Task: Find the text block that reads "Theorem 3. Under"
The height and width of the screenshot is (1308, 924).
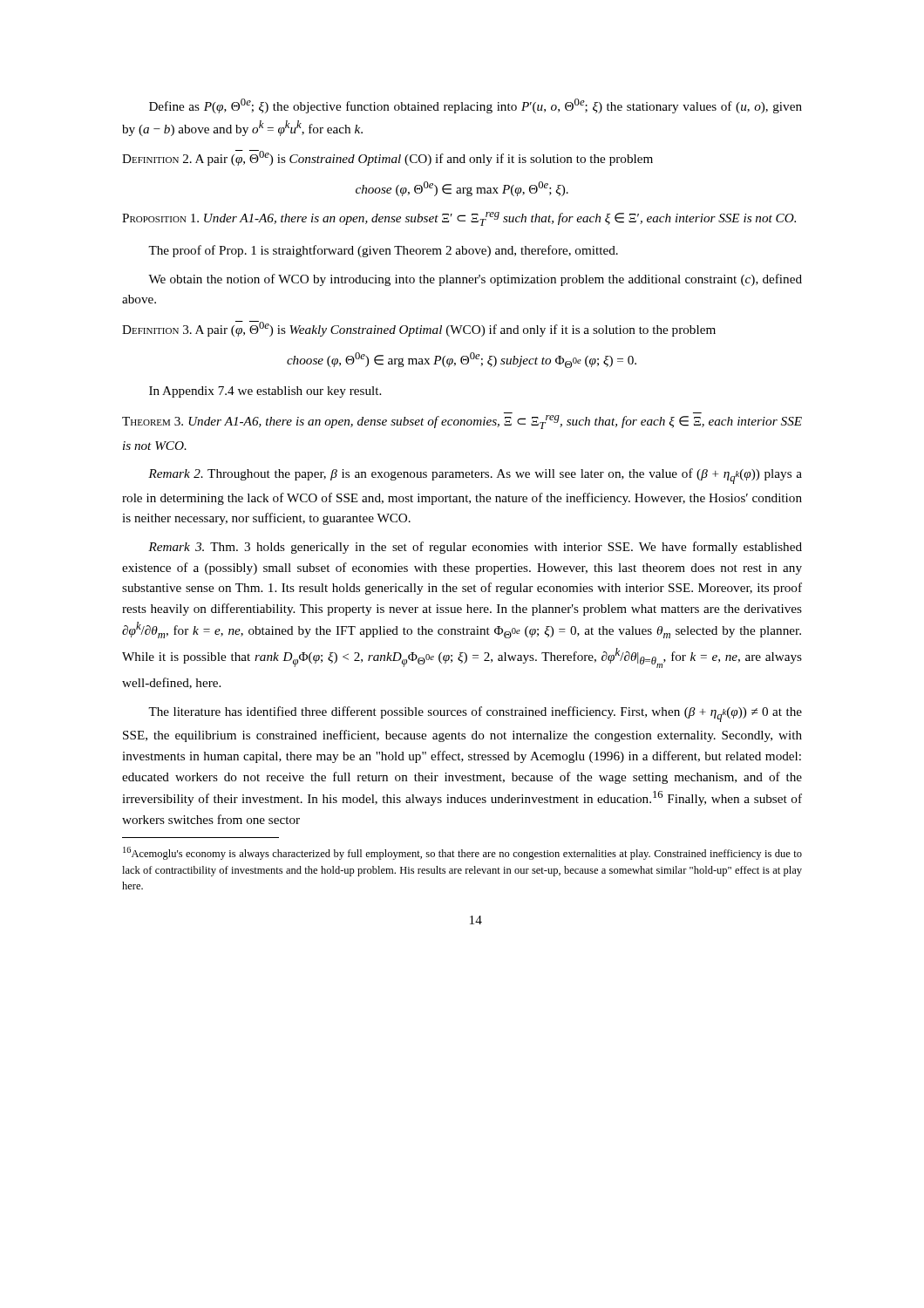Action: pyautogui.click(x=462, y=432)
